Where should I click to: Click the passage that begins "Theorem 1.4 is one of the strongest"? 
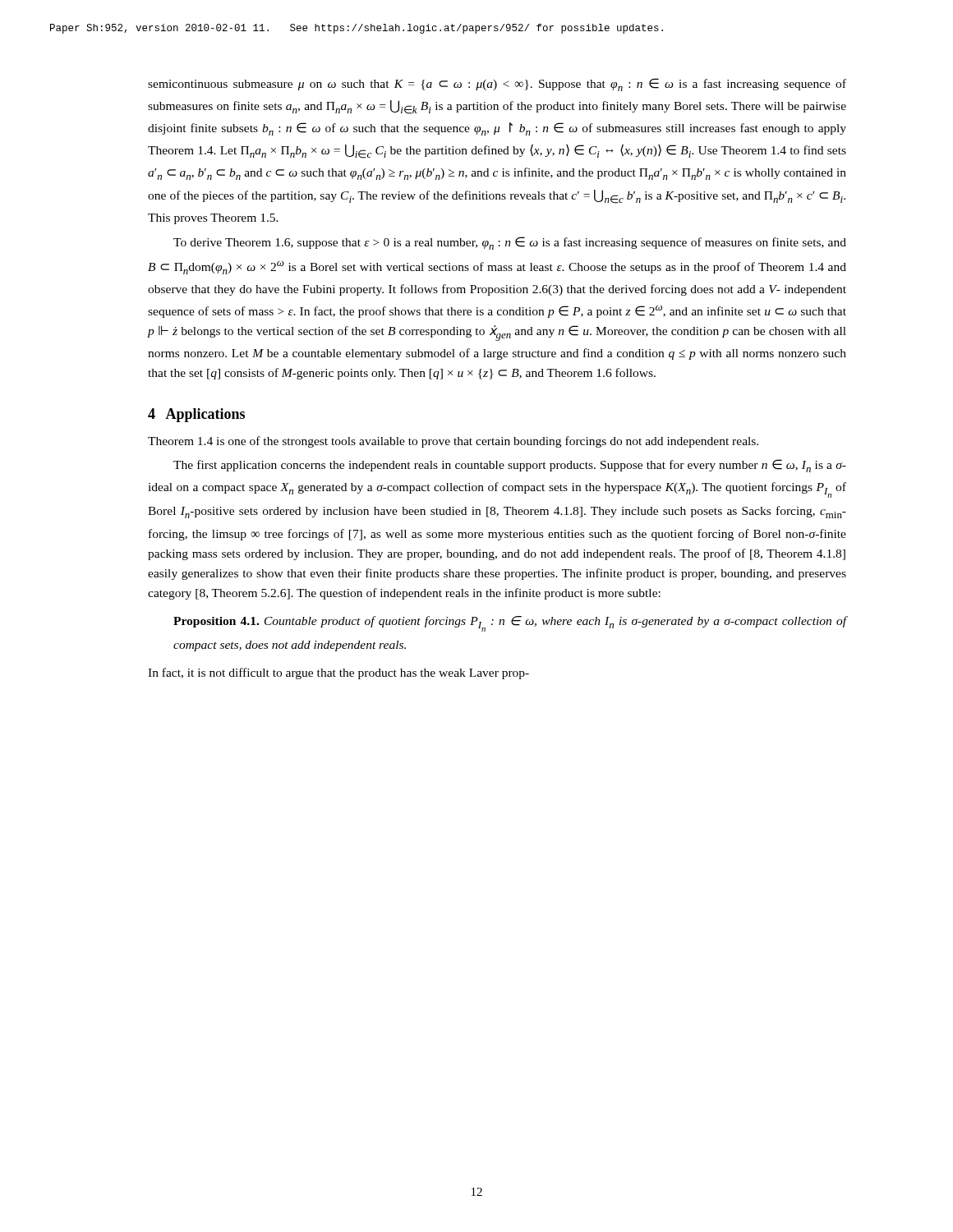(x=497, y=441)
